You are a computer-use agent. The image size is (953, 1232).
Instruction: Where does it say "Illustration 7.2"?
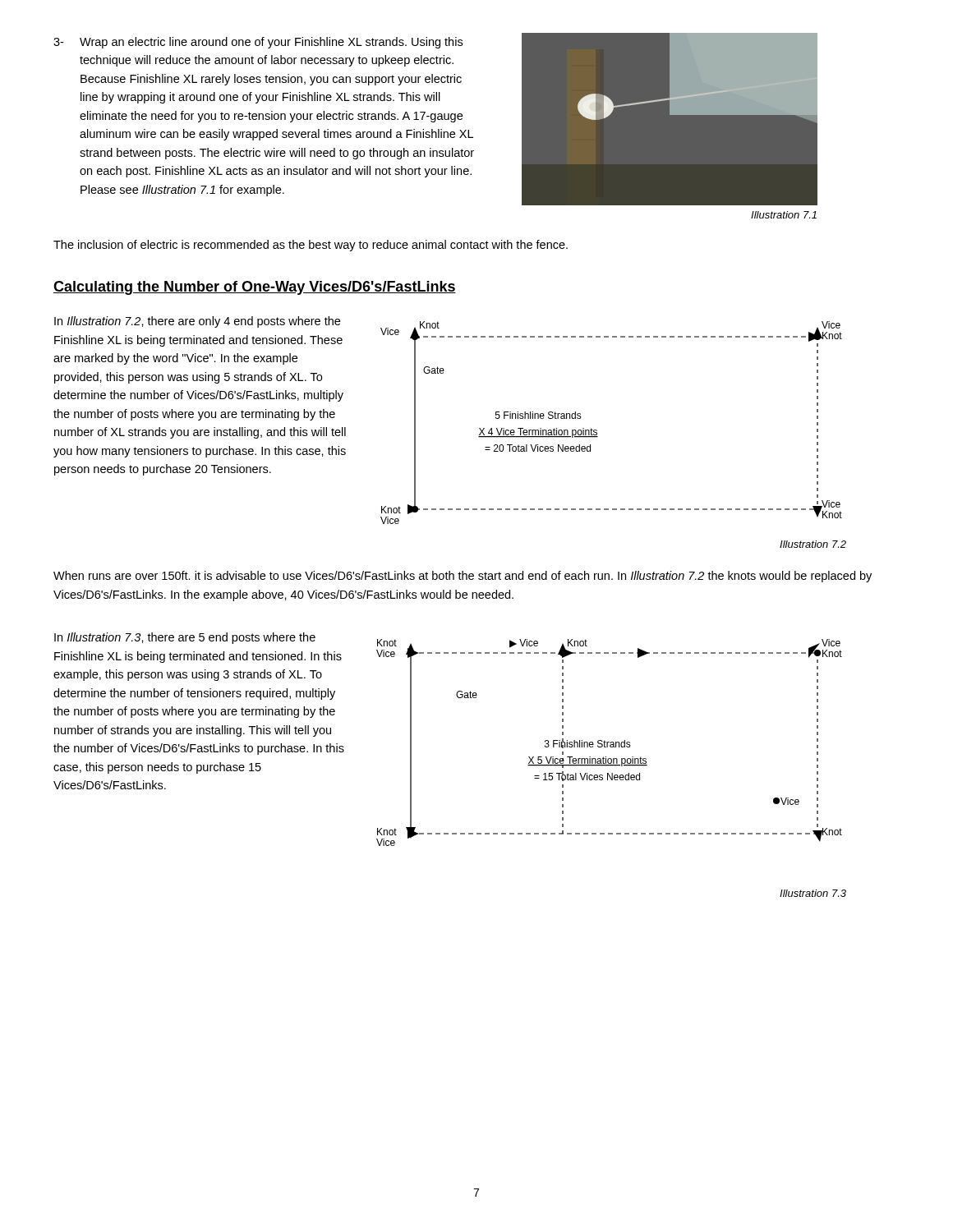point(813,545)
